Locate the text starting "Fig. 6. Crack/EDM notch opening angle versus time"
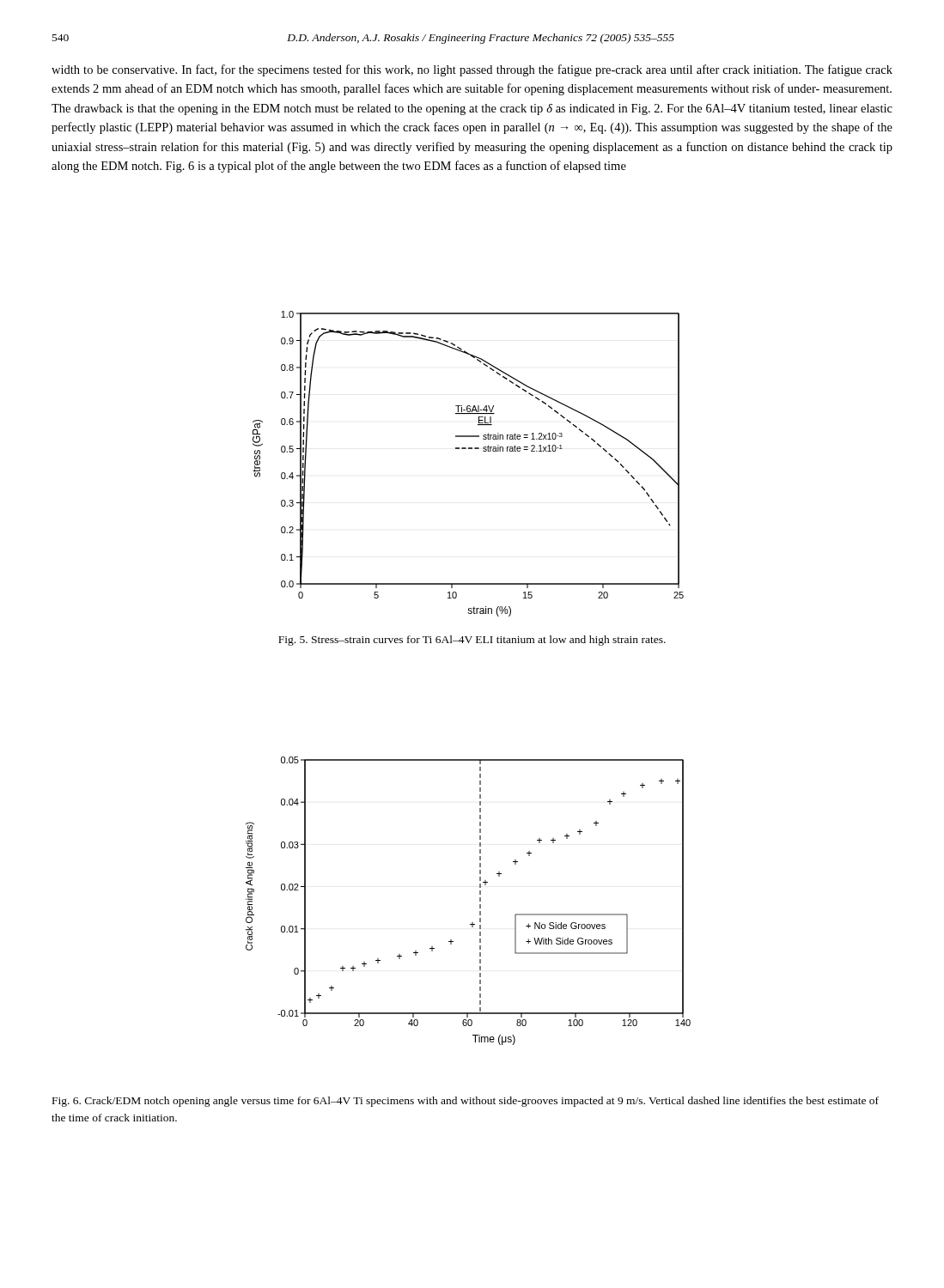 point(465,1109)
